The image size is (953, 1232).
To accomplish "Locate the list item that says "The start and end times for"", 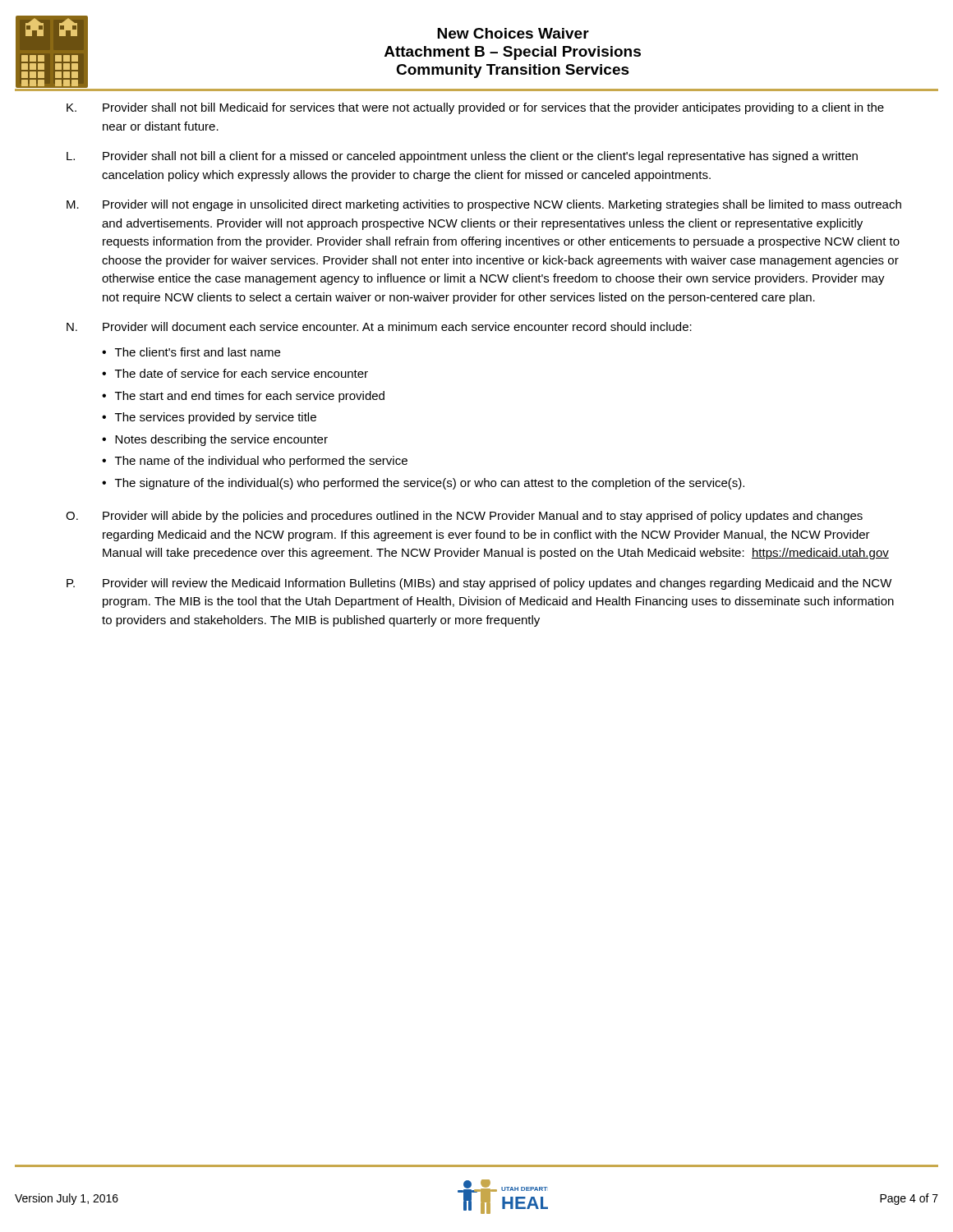I will tap(250, 395).
